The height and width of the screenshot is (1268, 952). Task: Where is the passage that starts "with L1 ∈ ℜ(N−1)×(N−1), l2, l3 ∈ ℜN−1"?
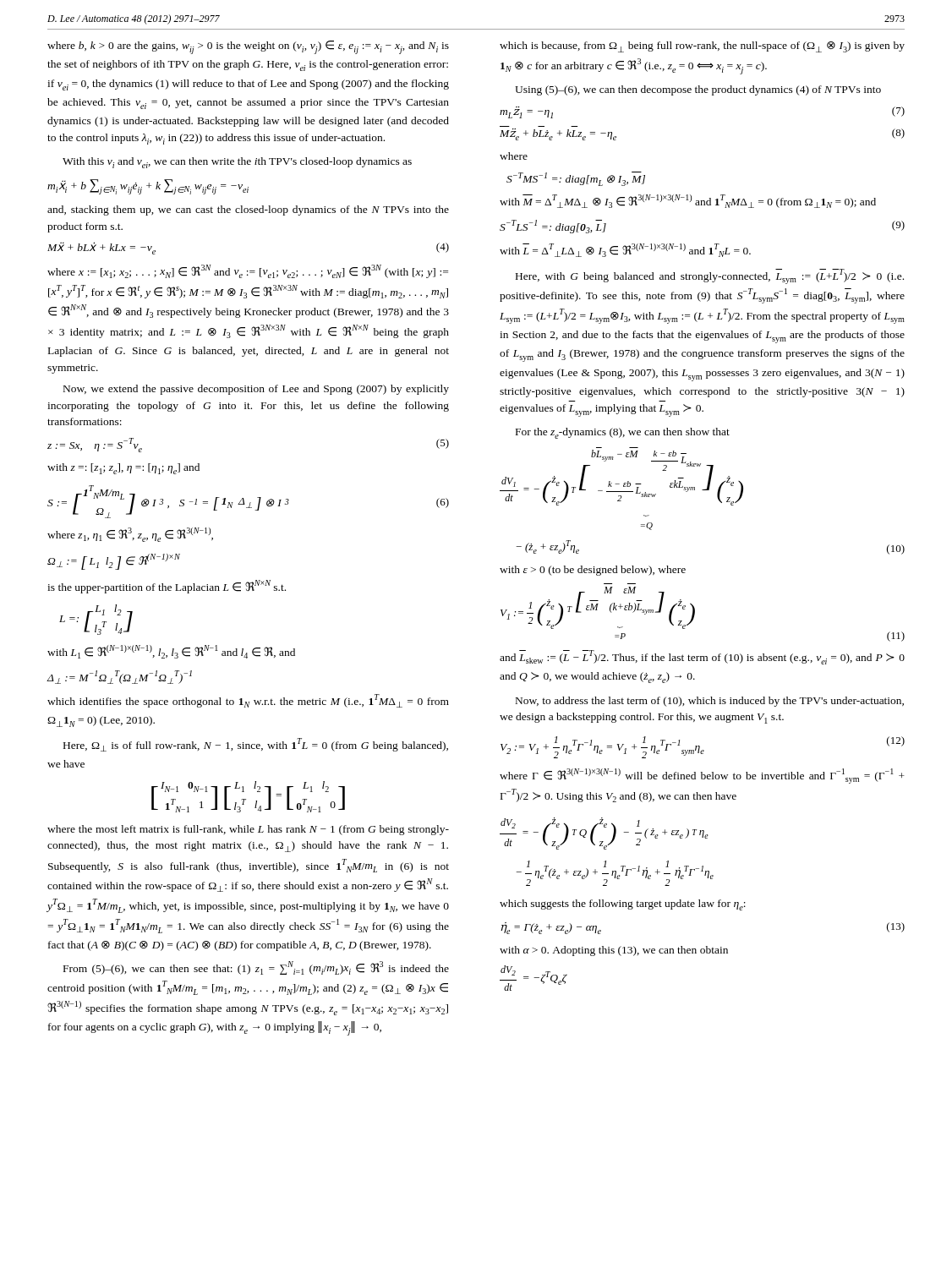(x=248, y=653)
